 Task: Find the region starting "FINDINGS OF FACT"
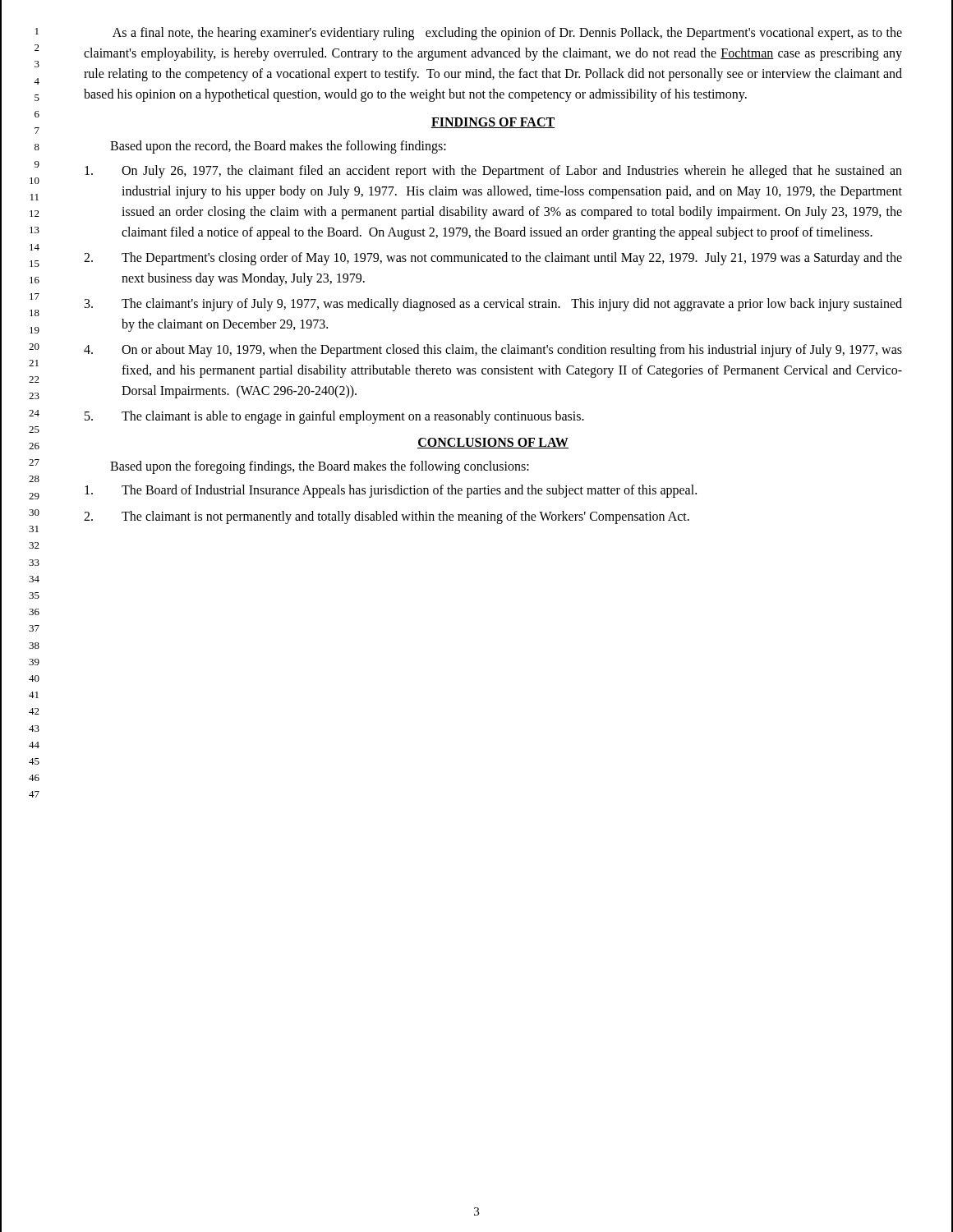(x=493, y=122)
